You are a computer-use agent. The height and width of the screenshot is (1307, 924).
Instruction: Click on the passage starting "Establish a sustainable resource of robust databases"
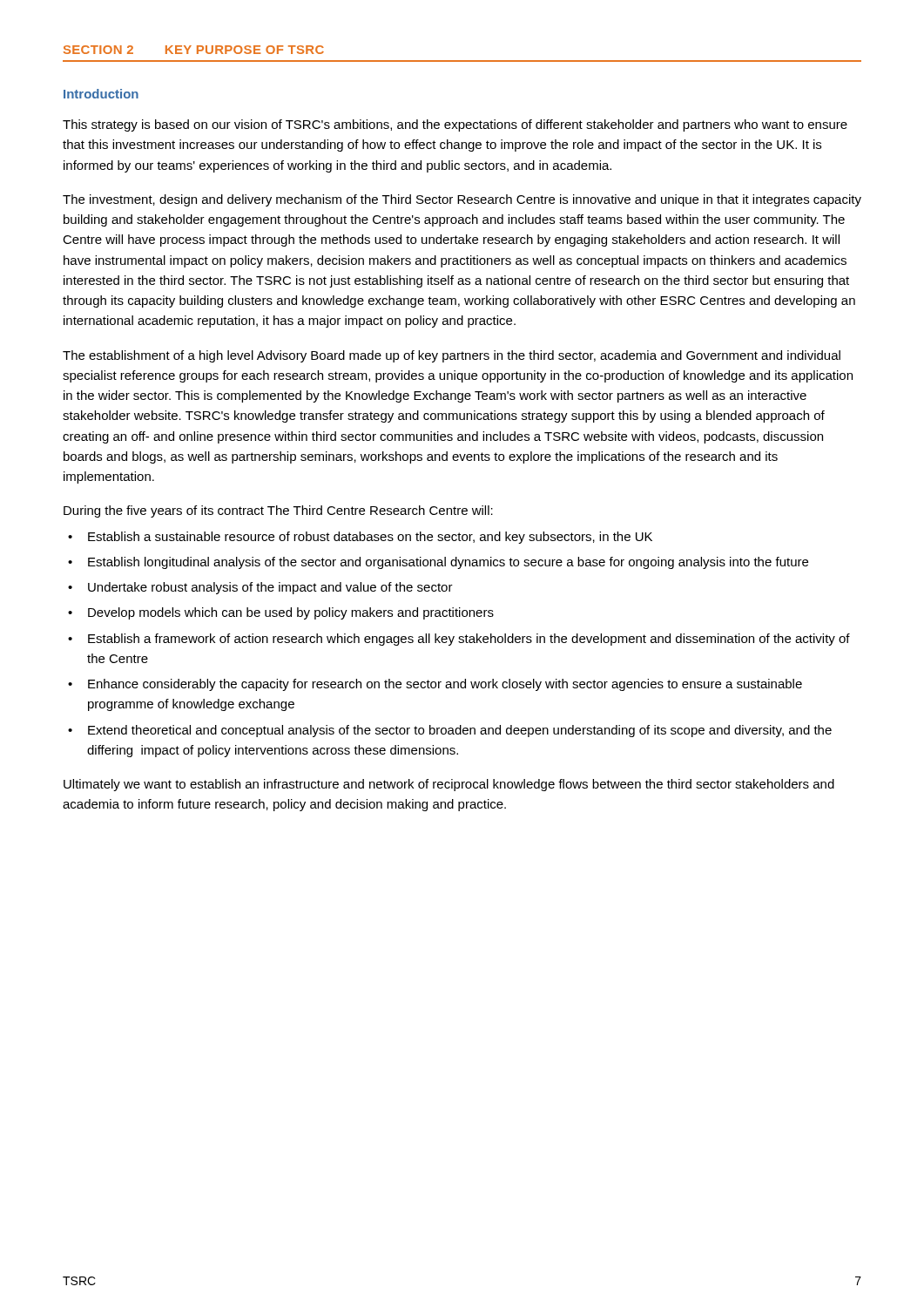point(462,536)
